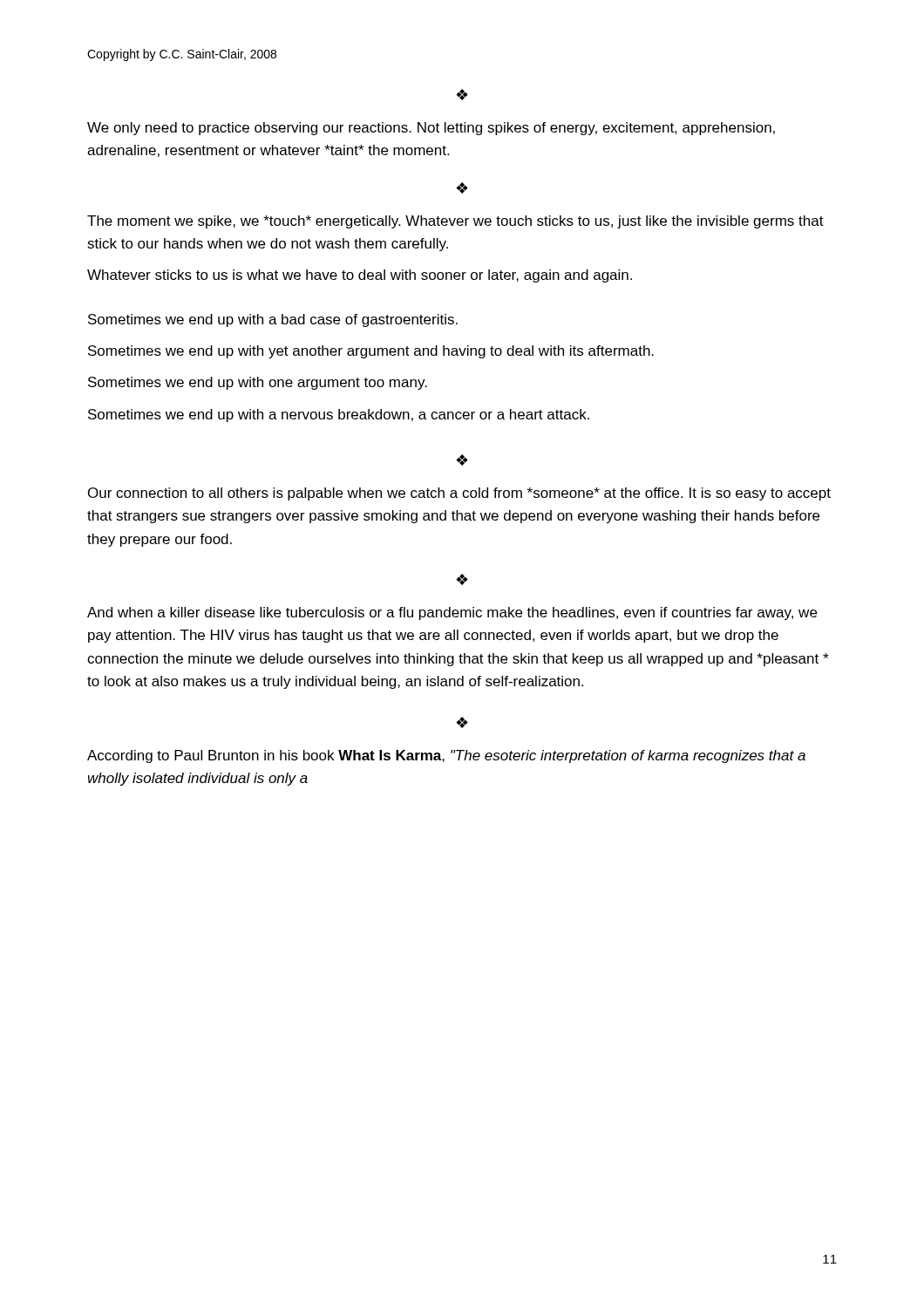Image resolution: width=924 pixels, height=1308 pixels.
Task: Locate the text block that says "And when a"
Action: pos(458,647)
